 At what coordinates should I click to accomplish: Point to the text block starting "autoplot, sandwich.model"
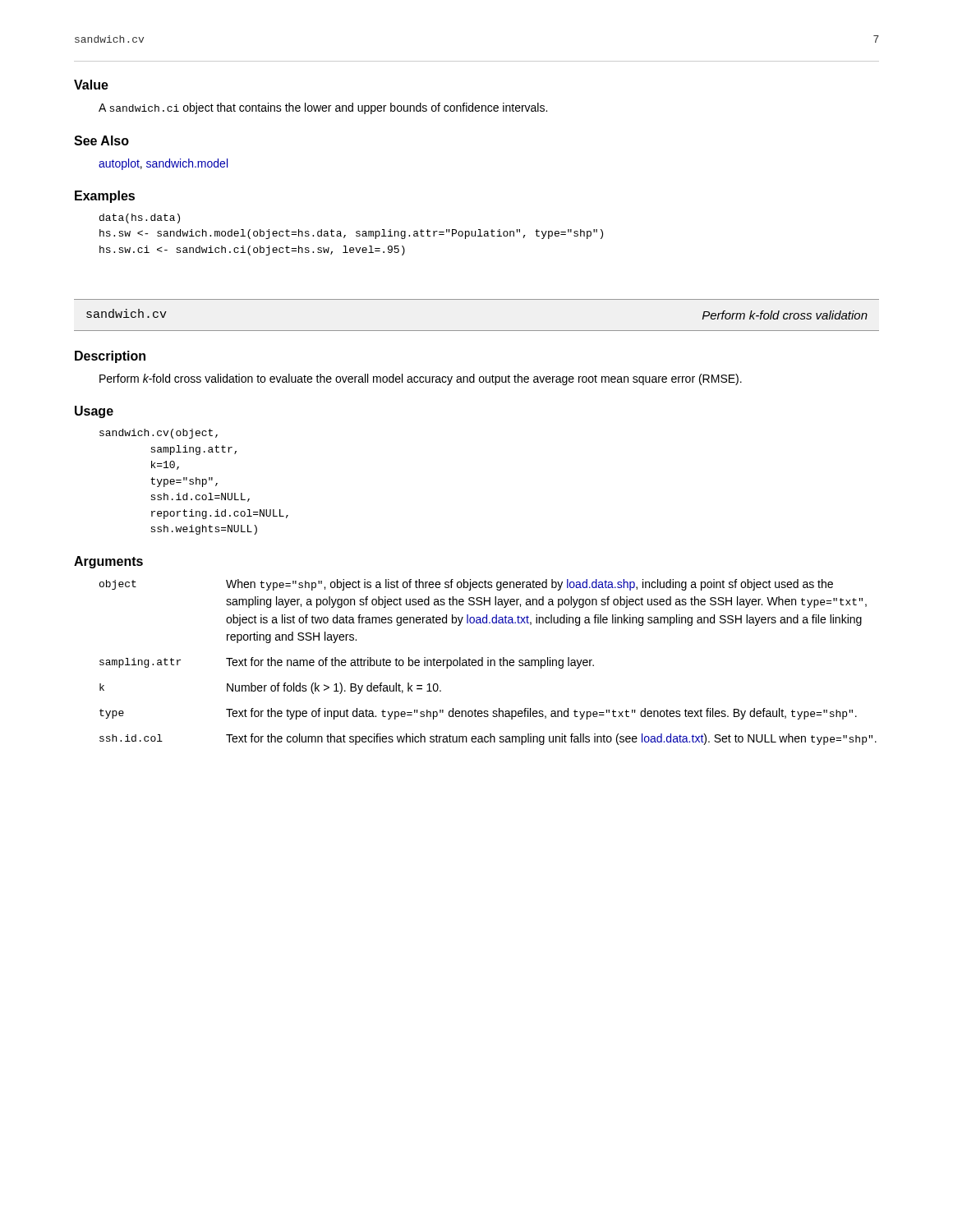coord(163,163)
